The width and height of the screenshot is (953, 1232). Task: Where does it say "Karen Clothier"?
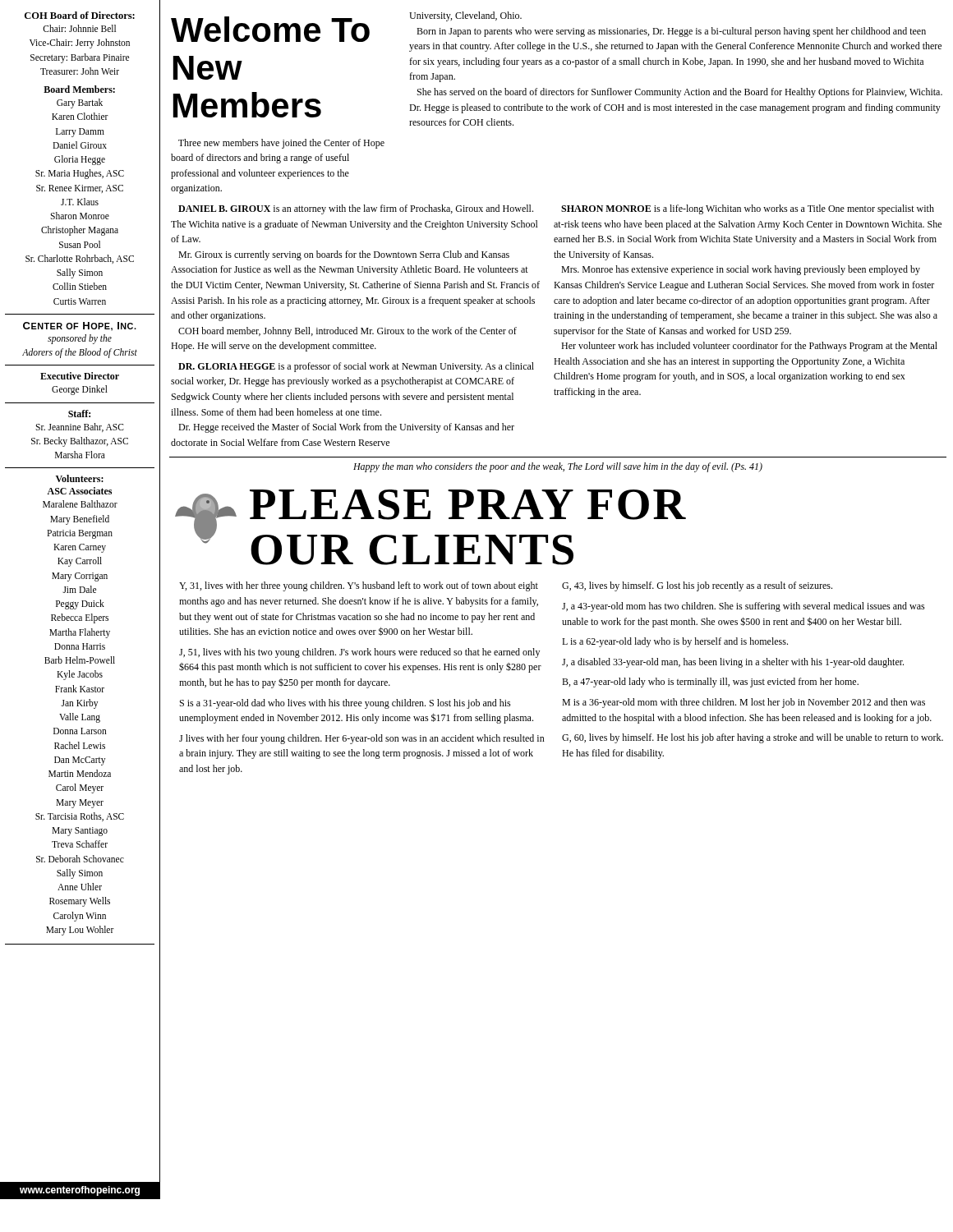(80, 117)
